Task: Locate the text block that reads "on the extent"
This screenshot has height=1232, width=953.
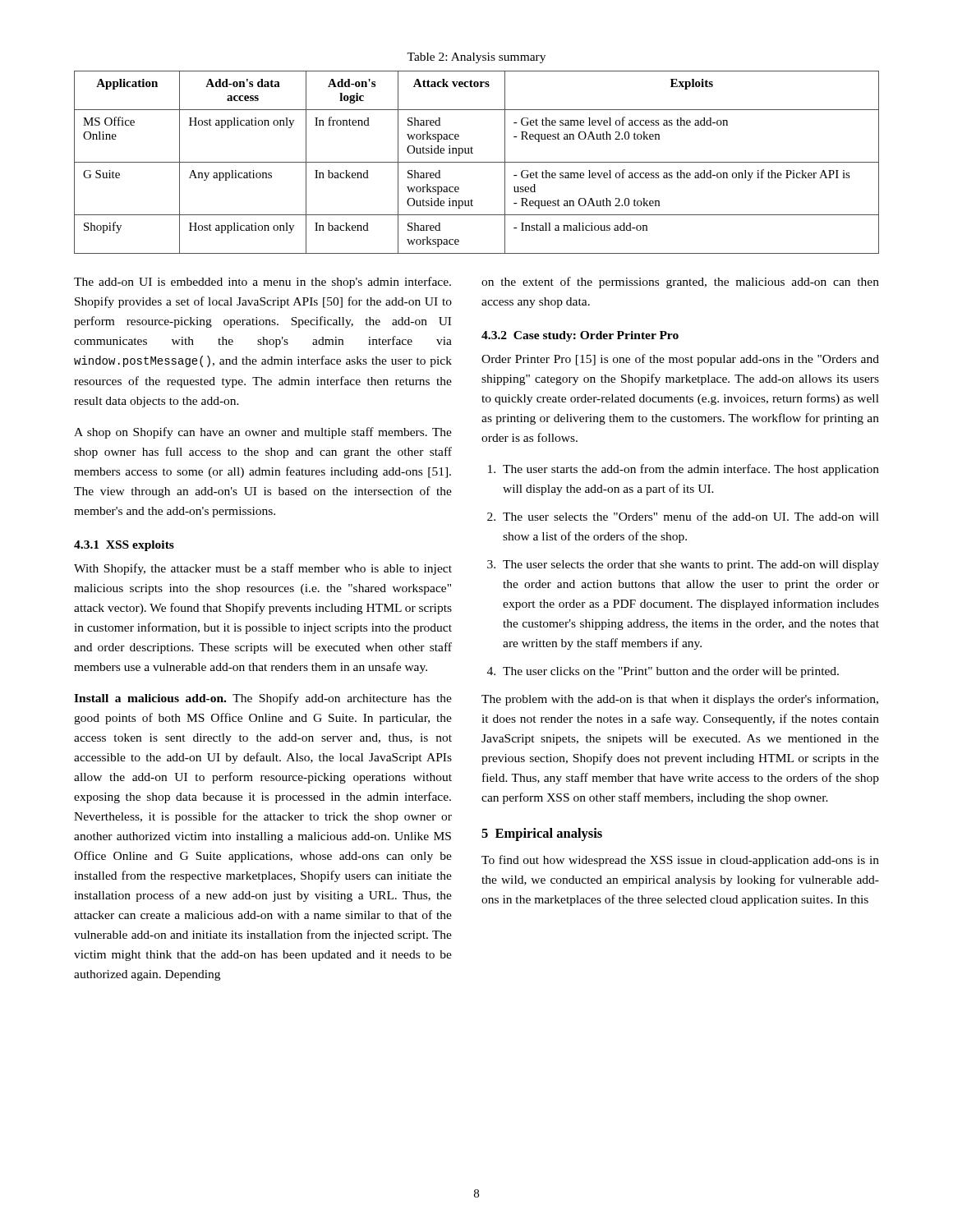Action: (x=680, y=291)
